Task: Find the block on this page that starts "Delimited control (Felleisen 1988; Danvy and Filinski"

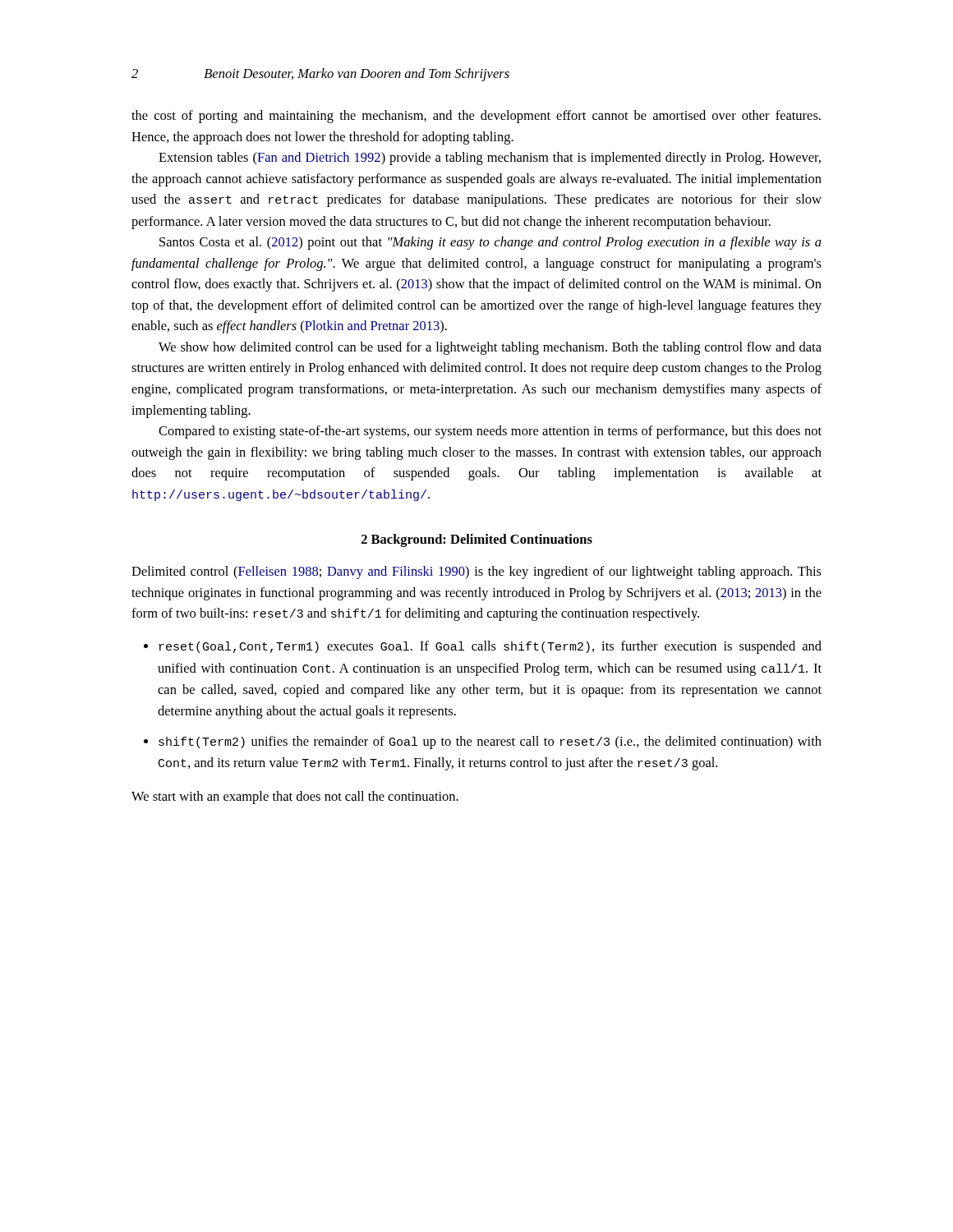Action: coord(476,593)
